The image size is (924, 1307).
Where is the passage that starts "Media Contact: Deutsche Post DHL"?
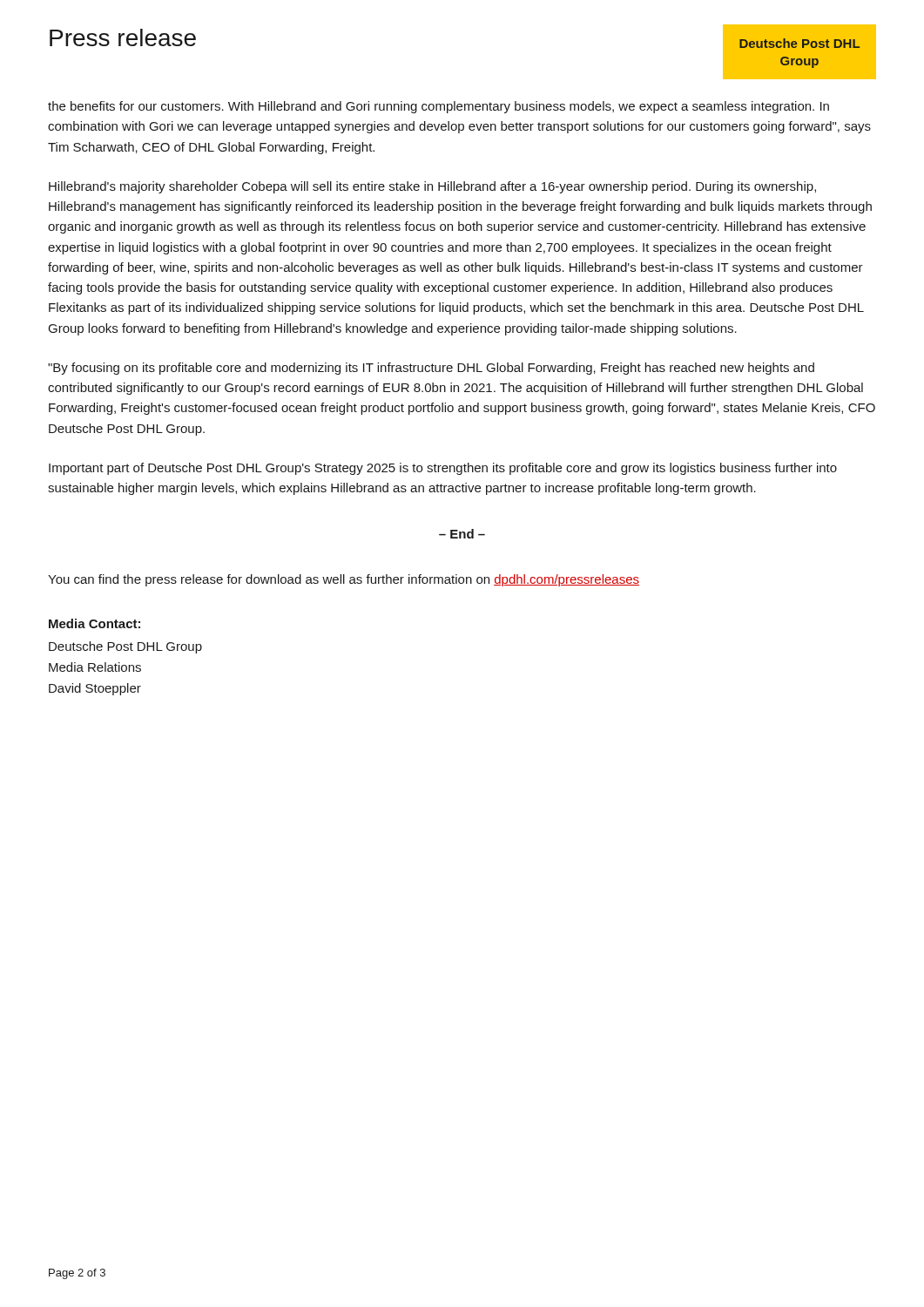(94, 623)
